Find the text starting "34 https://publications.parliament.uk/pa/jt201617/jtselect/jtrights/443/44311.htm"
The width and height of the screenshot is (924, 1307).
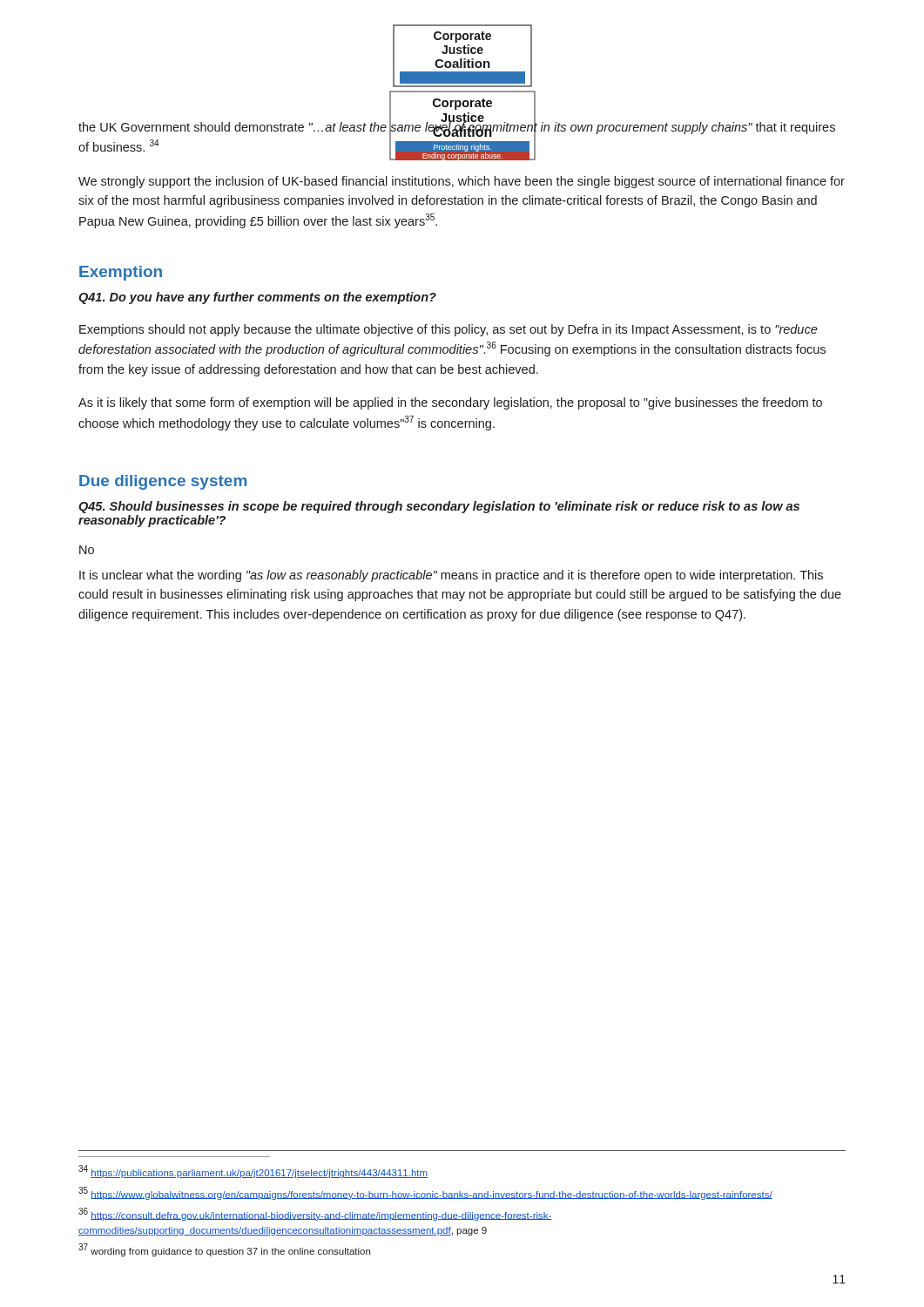pos(253,1171)
